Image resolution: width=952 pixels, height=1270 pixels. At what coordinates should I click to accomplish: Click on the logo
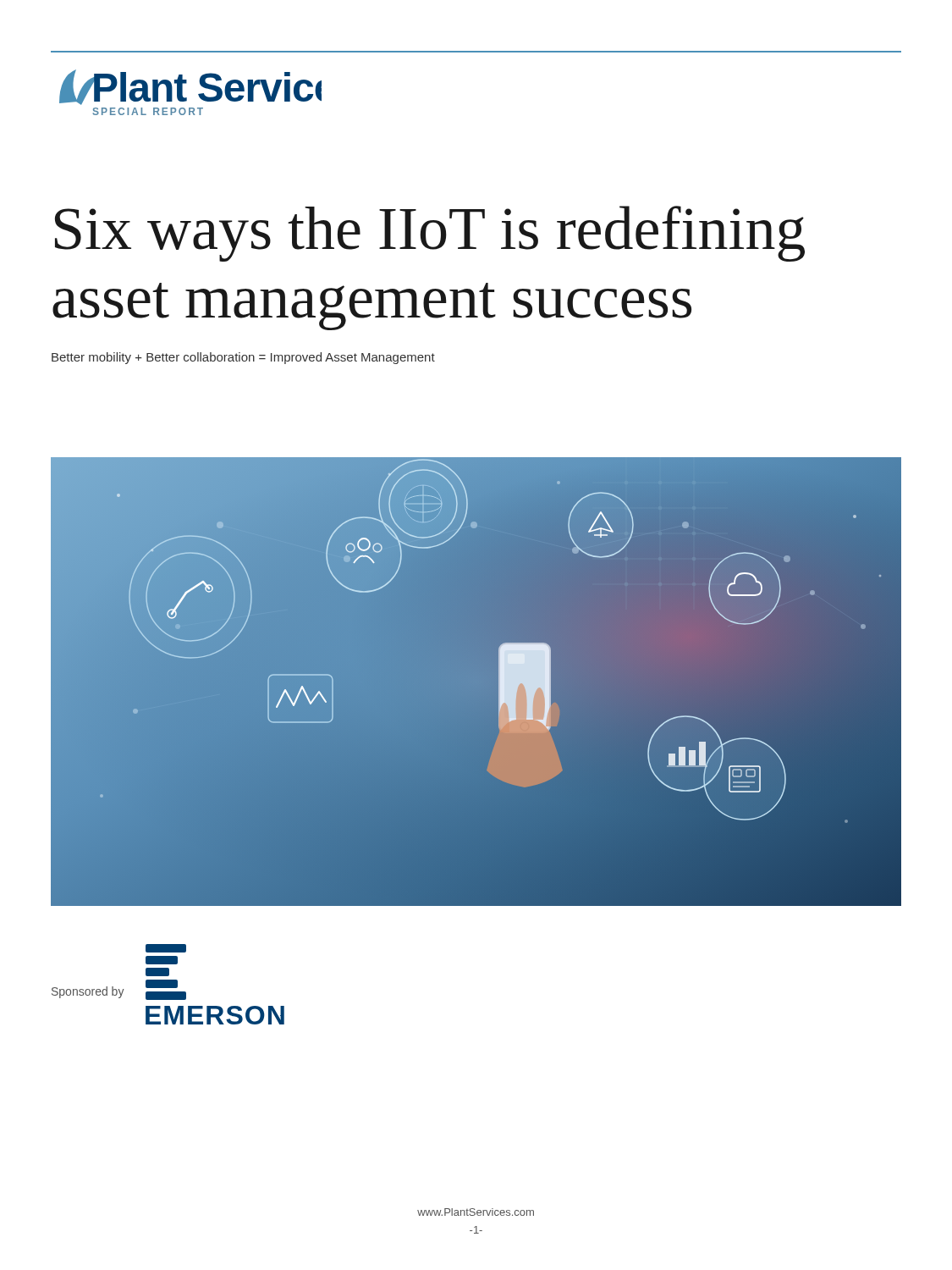(x=214, y=988)
